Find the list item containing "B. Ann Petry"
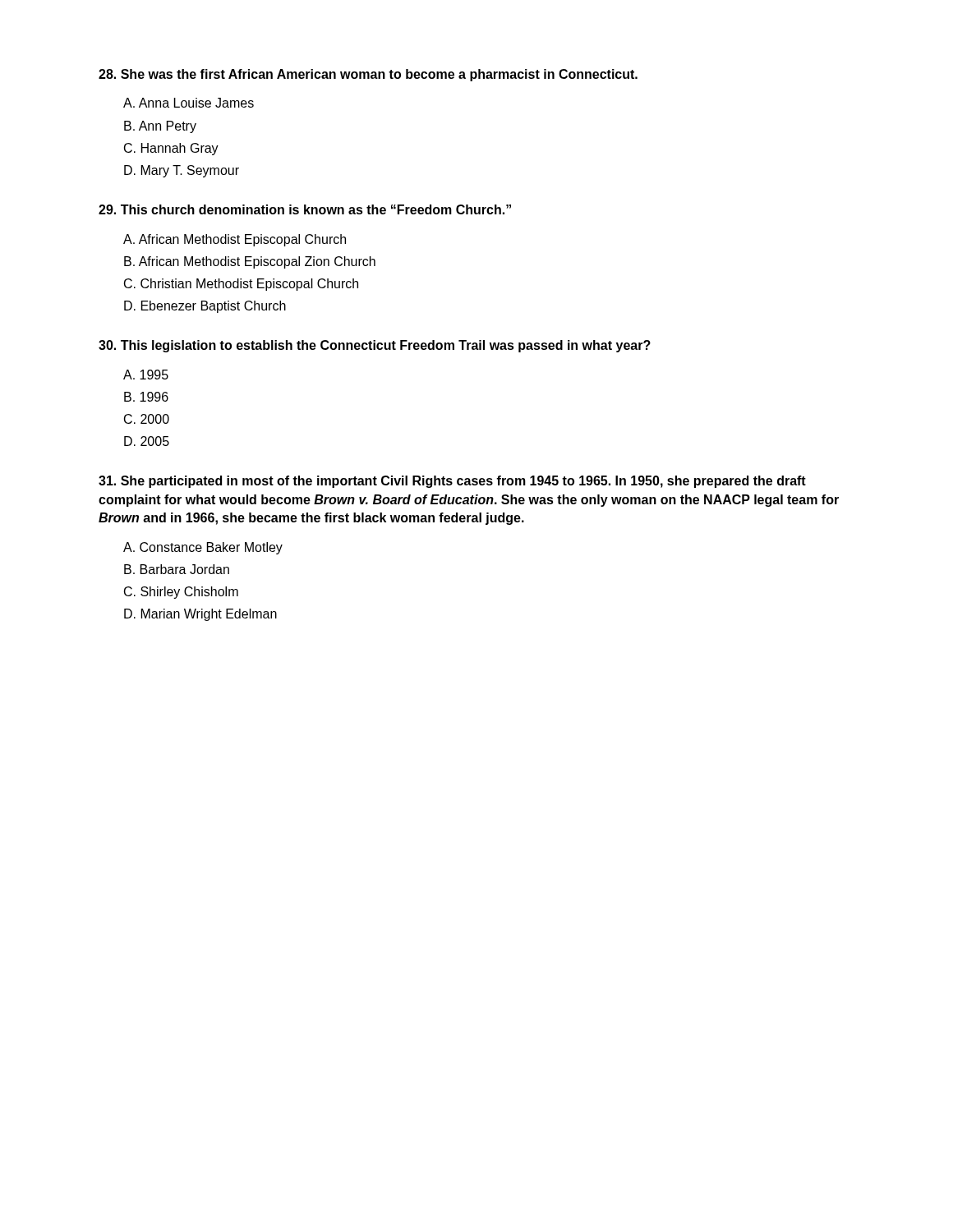The height and width of the screenshot is (1232, 953). tap(160, 126)
